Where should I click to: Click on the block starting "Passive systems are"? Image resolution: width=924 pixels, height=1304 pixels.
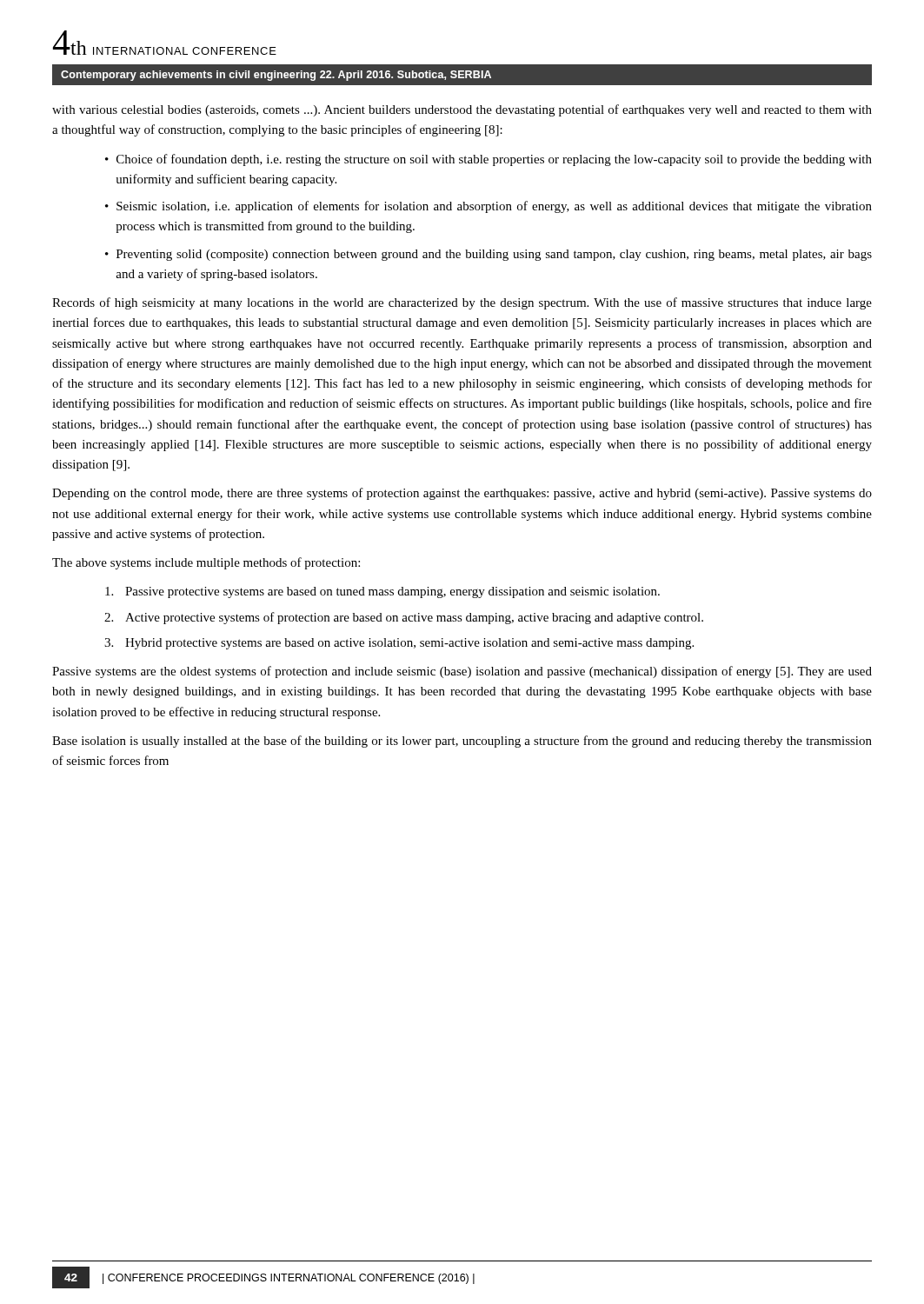point(462,692)
